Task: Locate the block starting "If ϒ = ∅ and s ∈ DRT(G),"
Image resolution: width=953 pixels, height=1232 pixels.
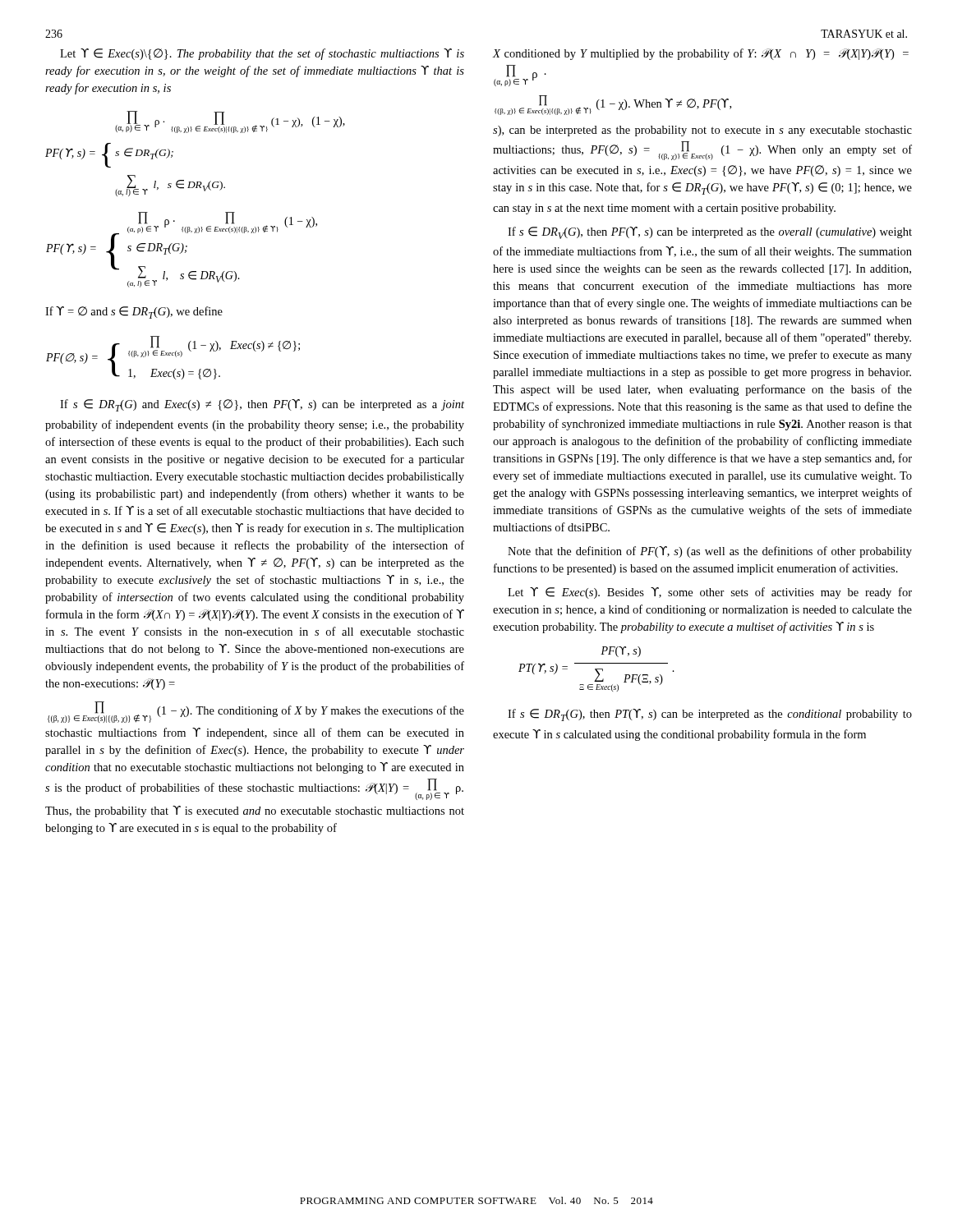Action: pyautogui.click(x=134, y=313)
